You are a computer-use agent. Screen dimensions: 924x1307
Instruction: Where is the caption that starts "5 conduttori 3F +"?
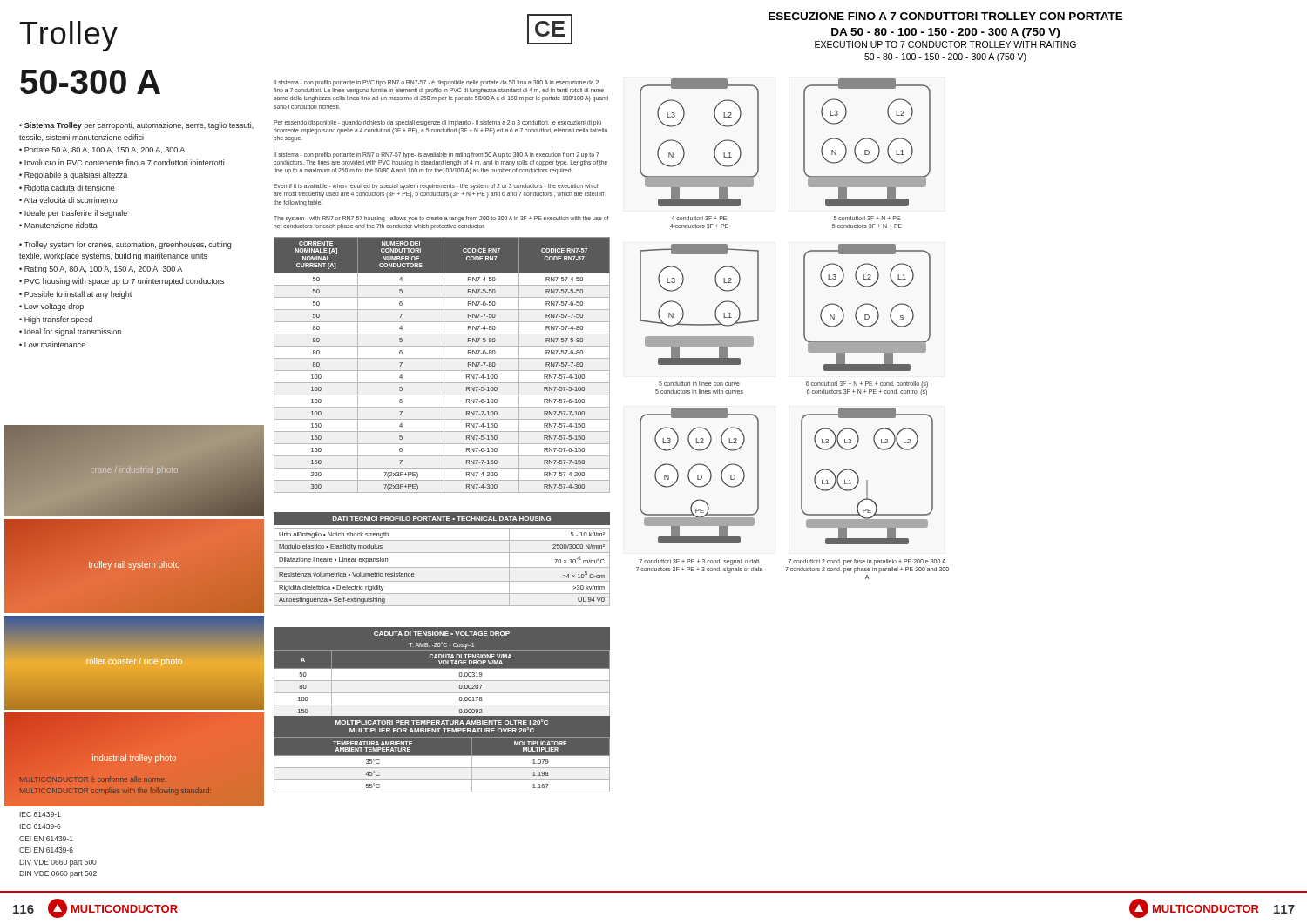867,222
